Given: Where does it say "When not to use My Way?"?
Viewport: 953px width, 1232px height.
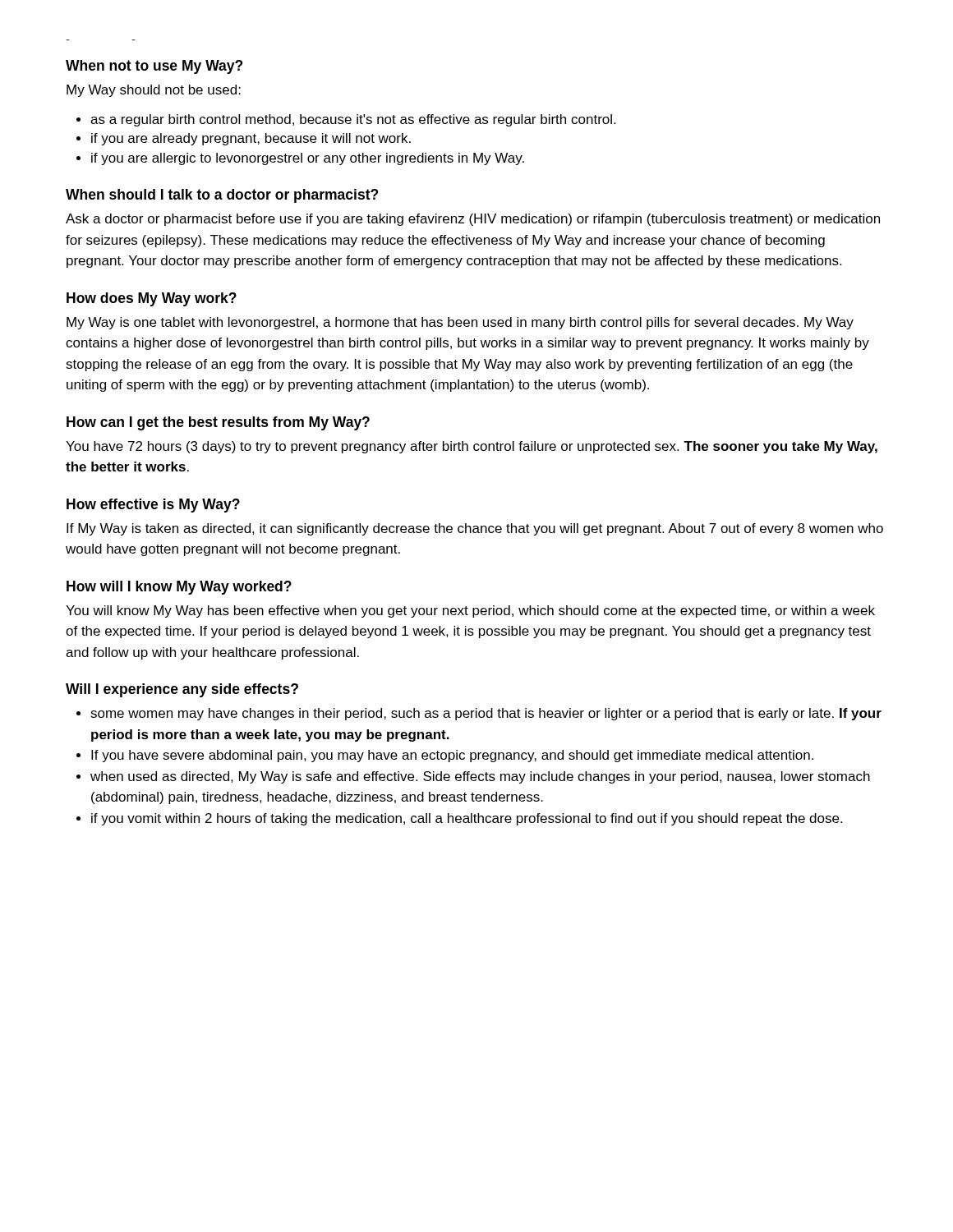Looking at the screenshot, I should pos(155,66).
